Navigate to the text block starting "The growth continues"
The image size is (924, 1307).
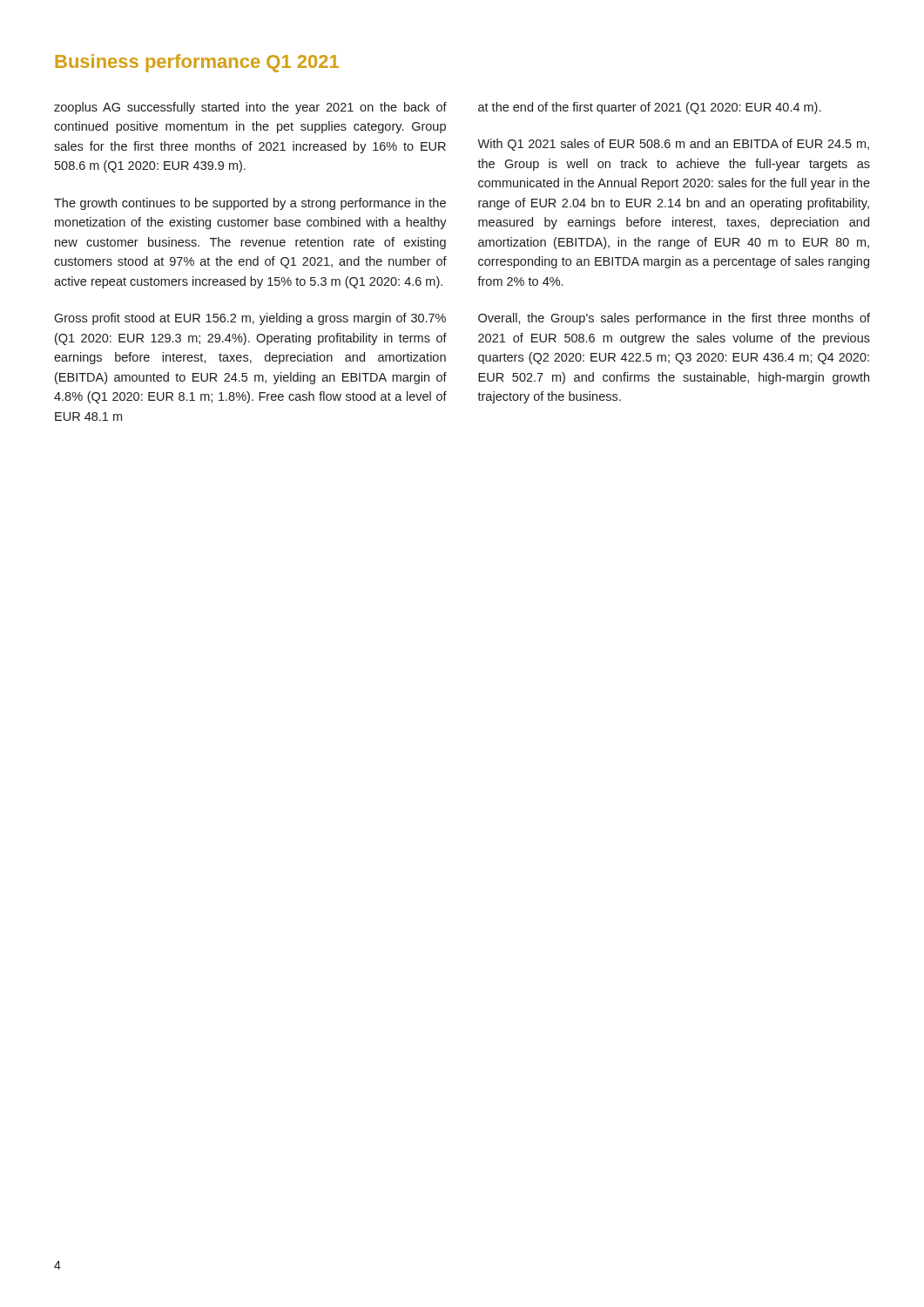(250, 242)
